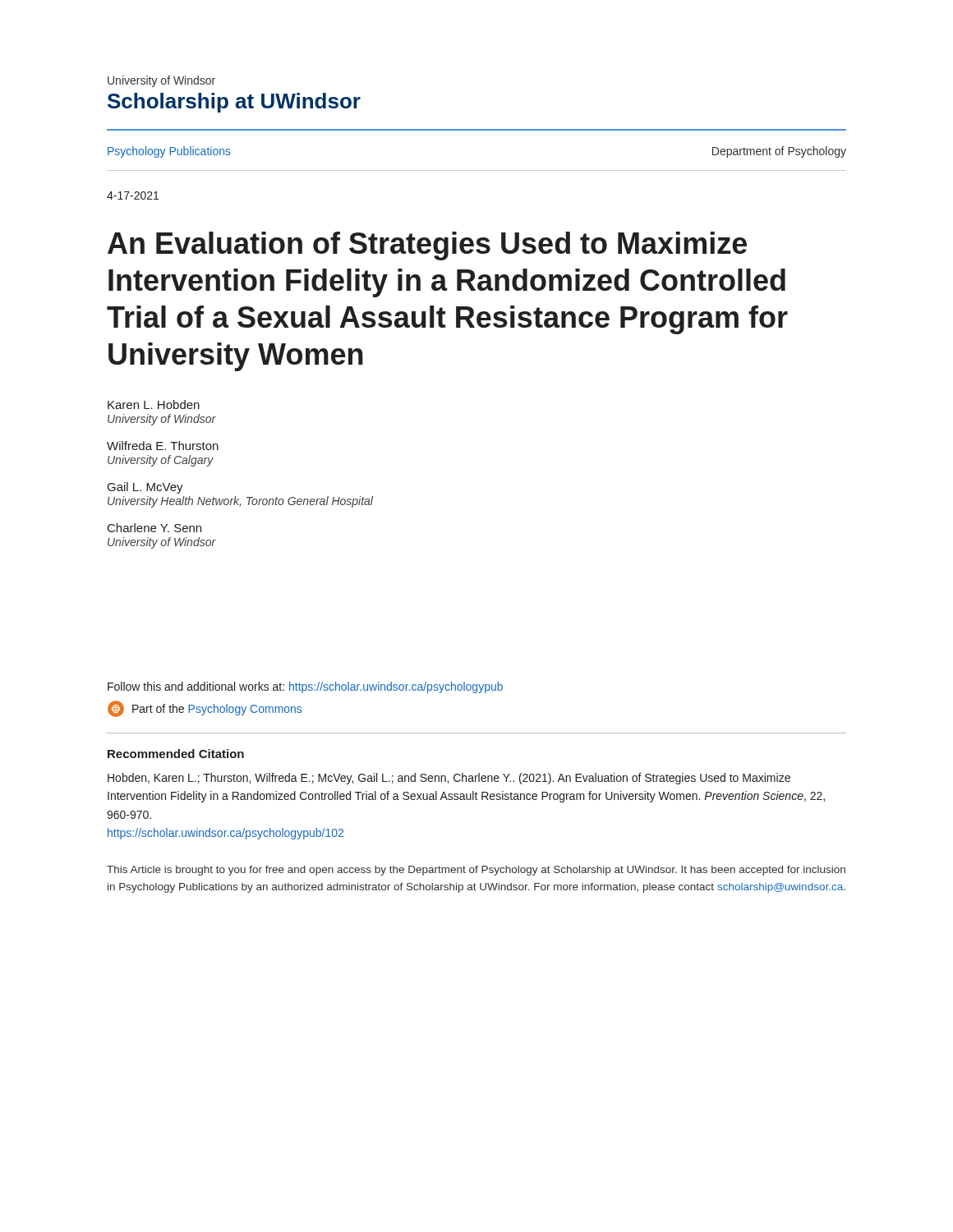Locate the title containing "An Evaluation of Strategies Used to Maximize"
953x1232 pixels.
(447, 299)
